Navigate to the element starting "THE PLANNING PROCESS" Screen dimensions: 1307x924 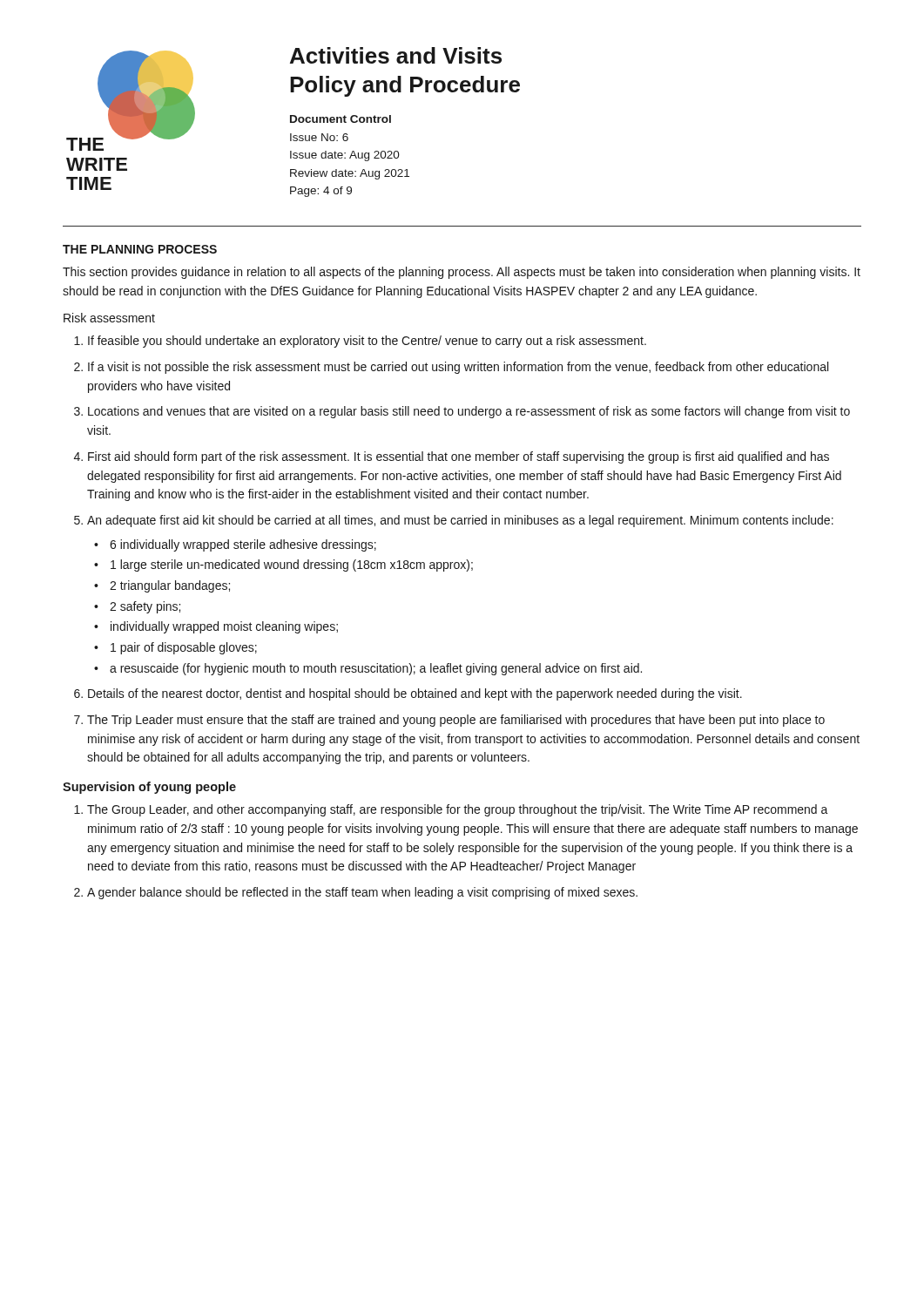tap(140, 249)
